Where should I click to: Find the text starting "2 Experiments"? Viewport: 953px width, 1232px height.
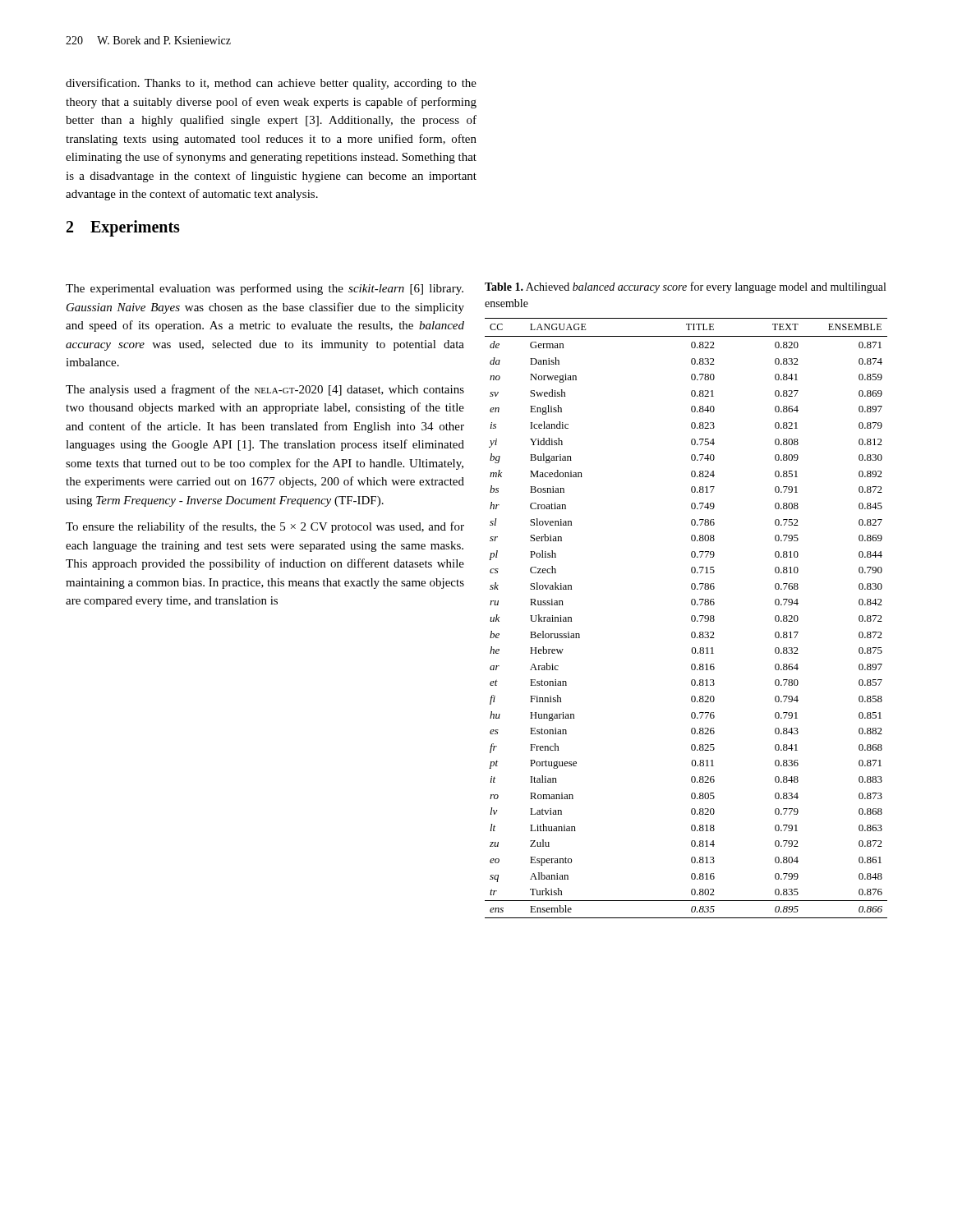point(123,227)
